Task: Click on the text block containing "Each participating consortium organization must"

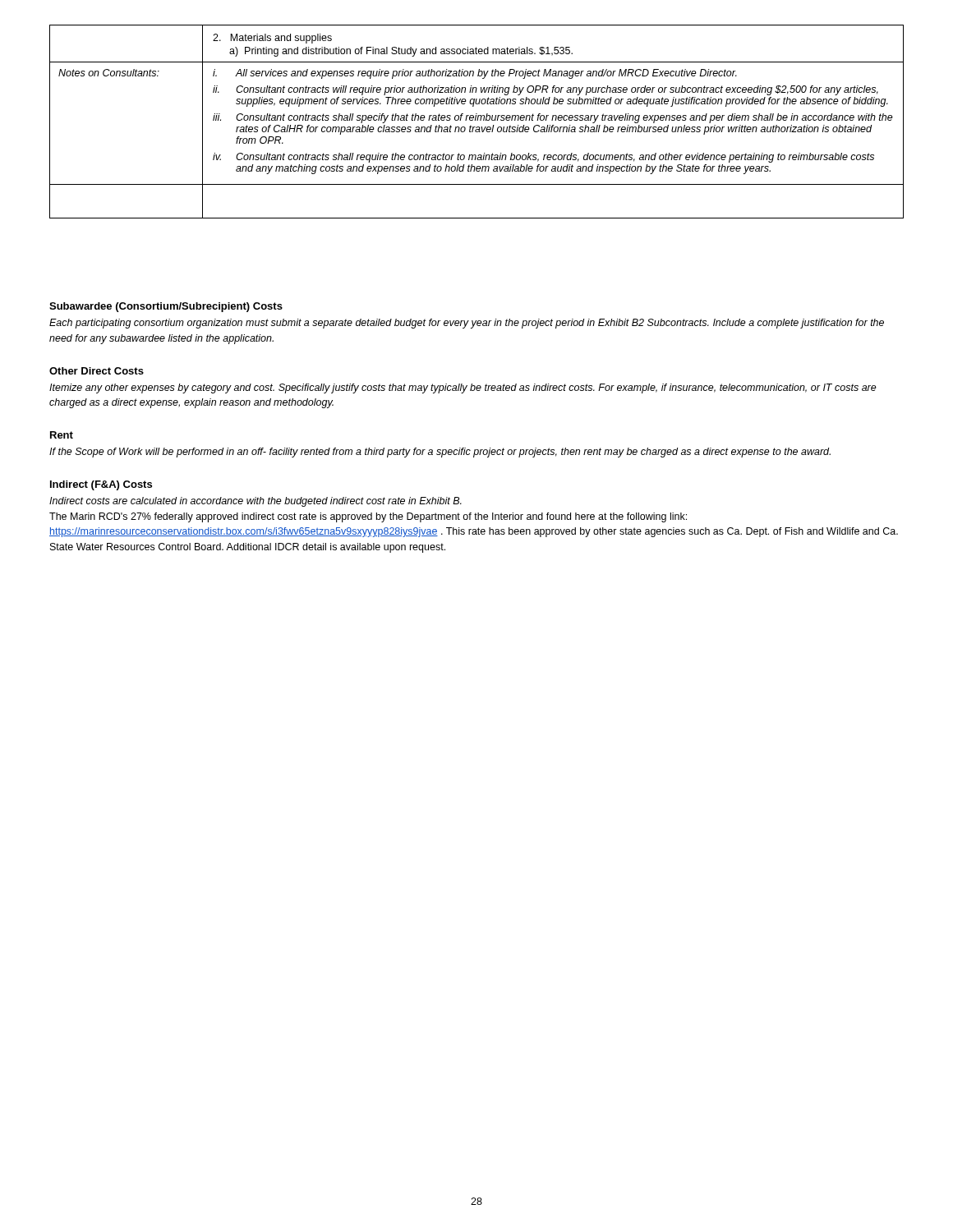Action: point(467,330)
